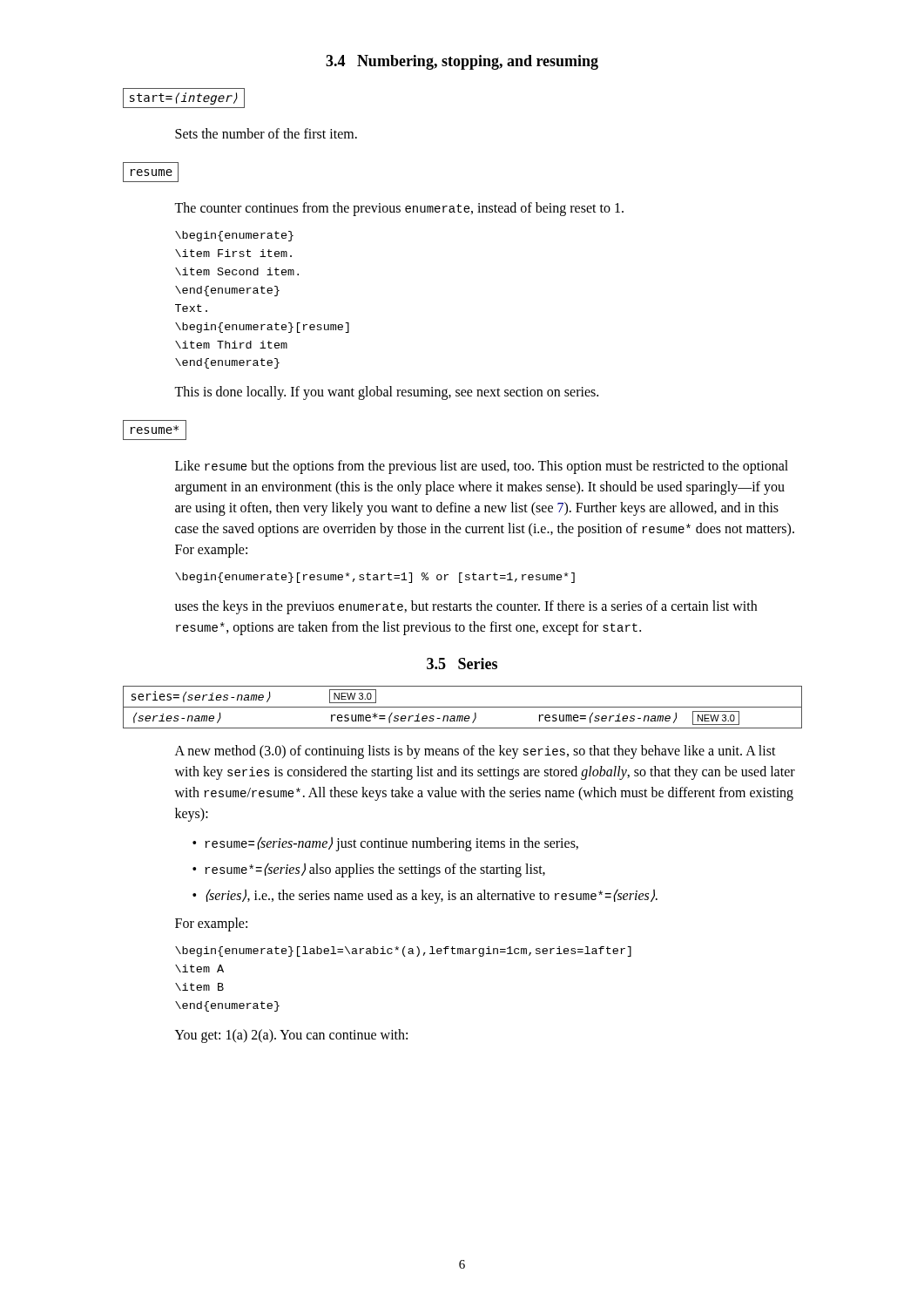Find the passage starting "For example:"

212,923
